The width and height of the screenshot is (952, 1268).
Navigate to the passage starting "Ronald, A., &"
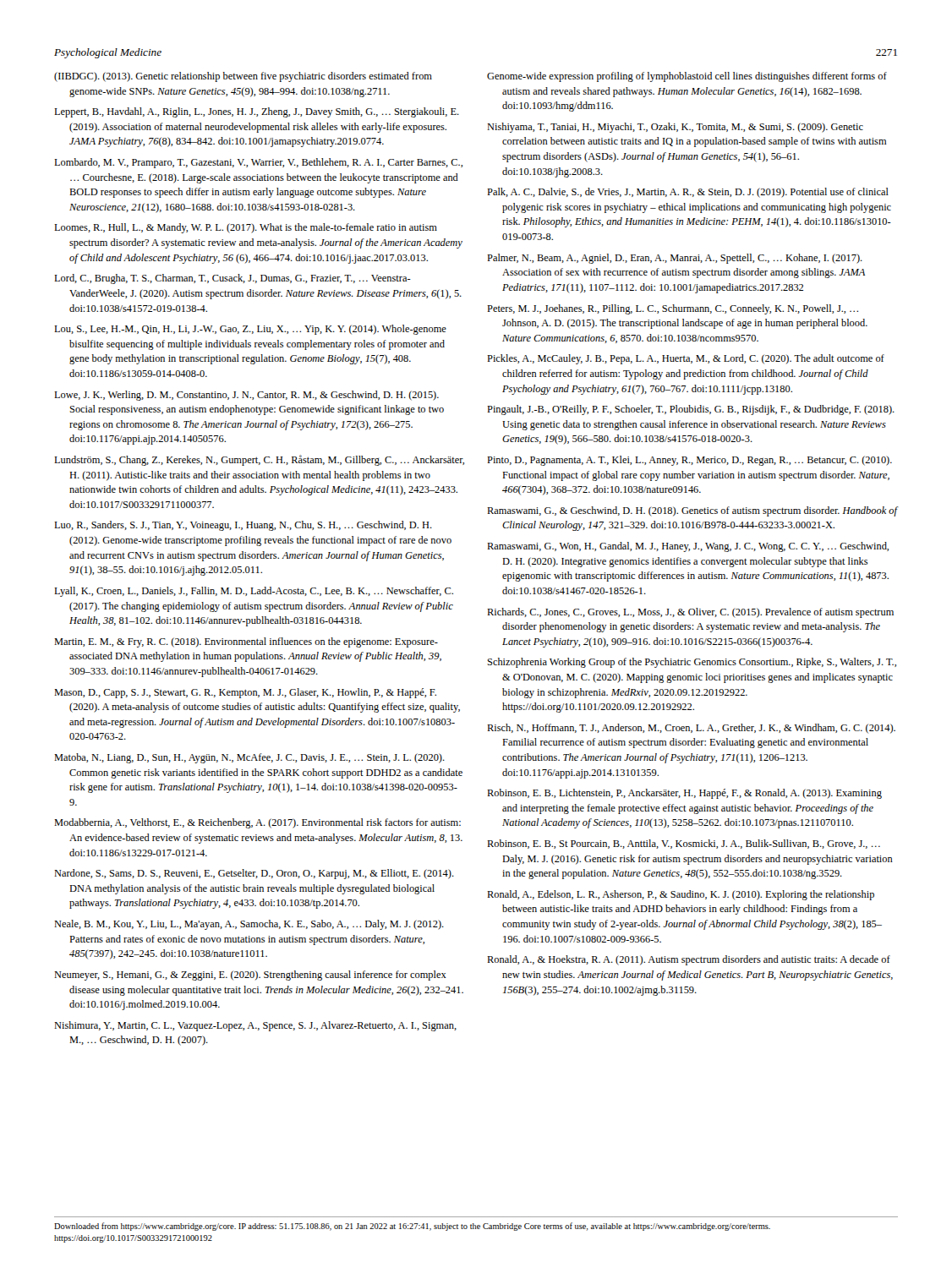[x=690, y=975]
